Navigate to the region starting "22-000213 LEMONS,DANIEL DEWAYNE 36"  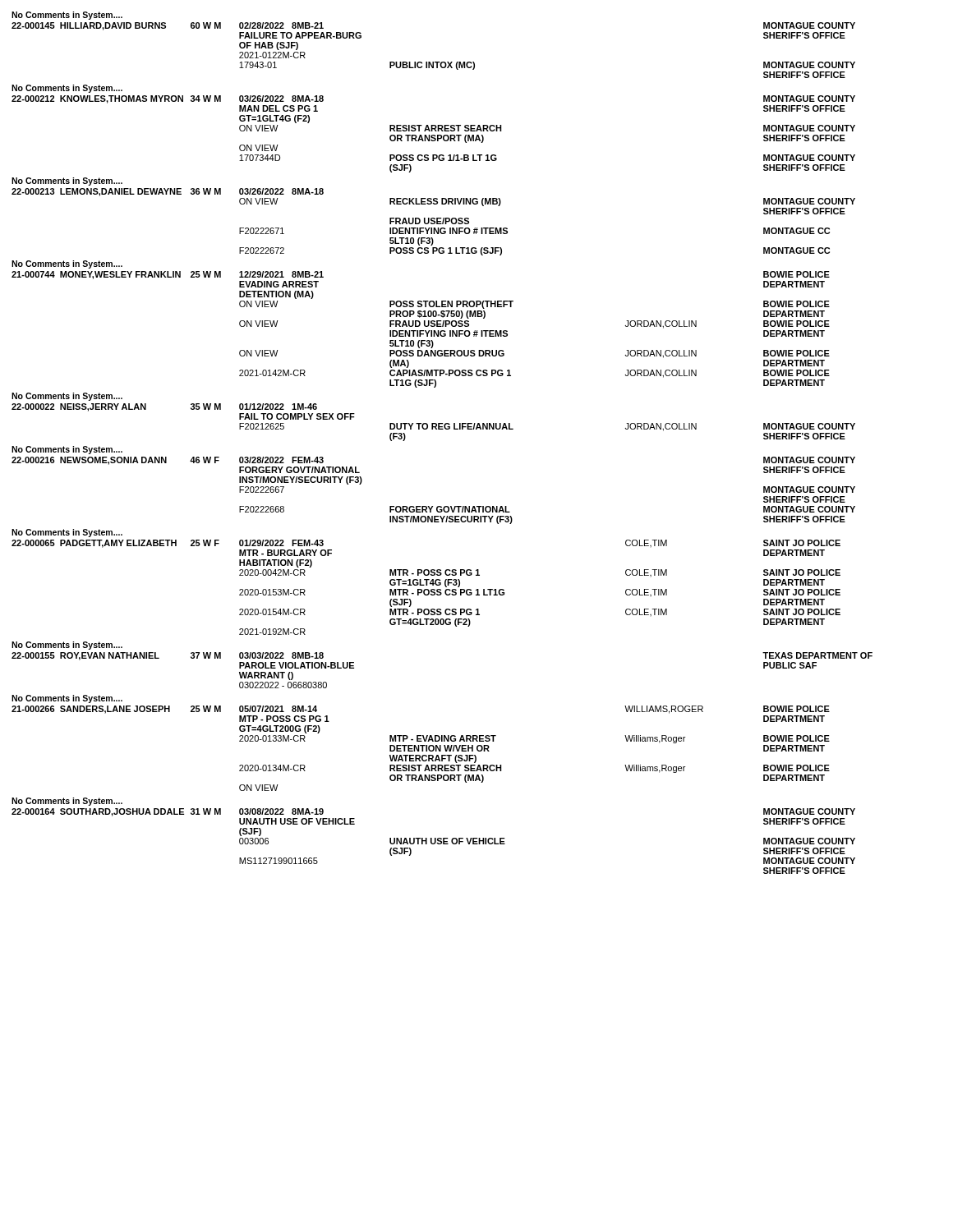[x=476, y=221]
